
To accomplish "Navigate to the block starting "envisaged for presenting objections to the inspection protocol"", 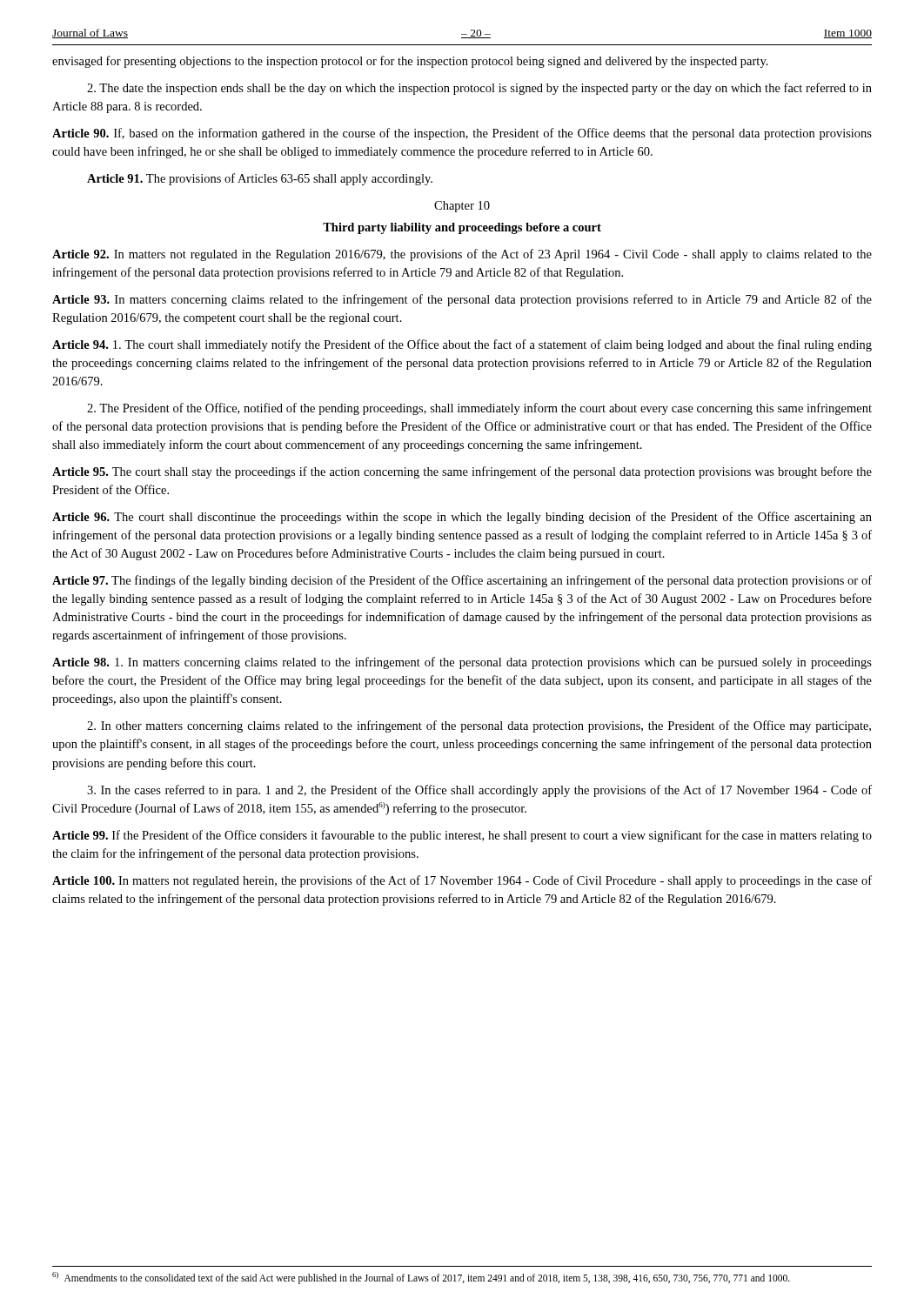I will pyautogui.click(x=410, y=61).
